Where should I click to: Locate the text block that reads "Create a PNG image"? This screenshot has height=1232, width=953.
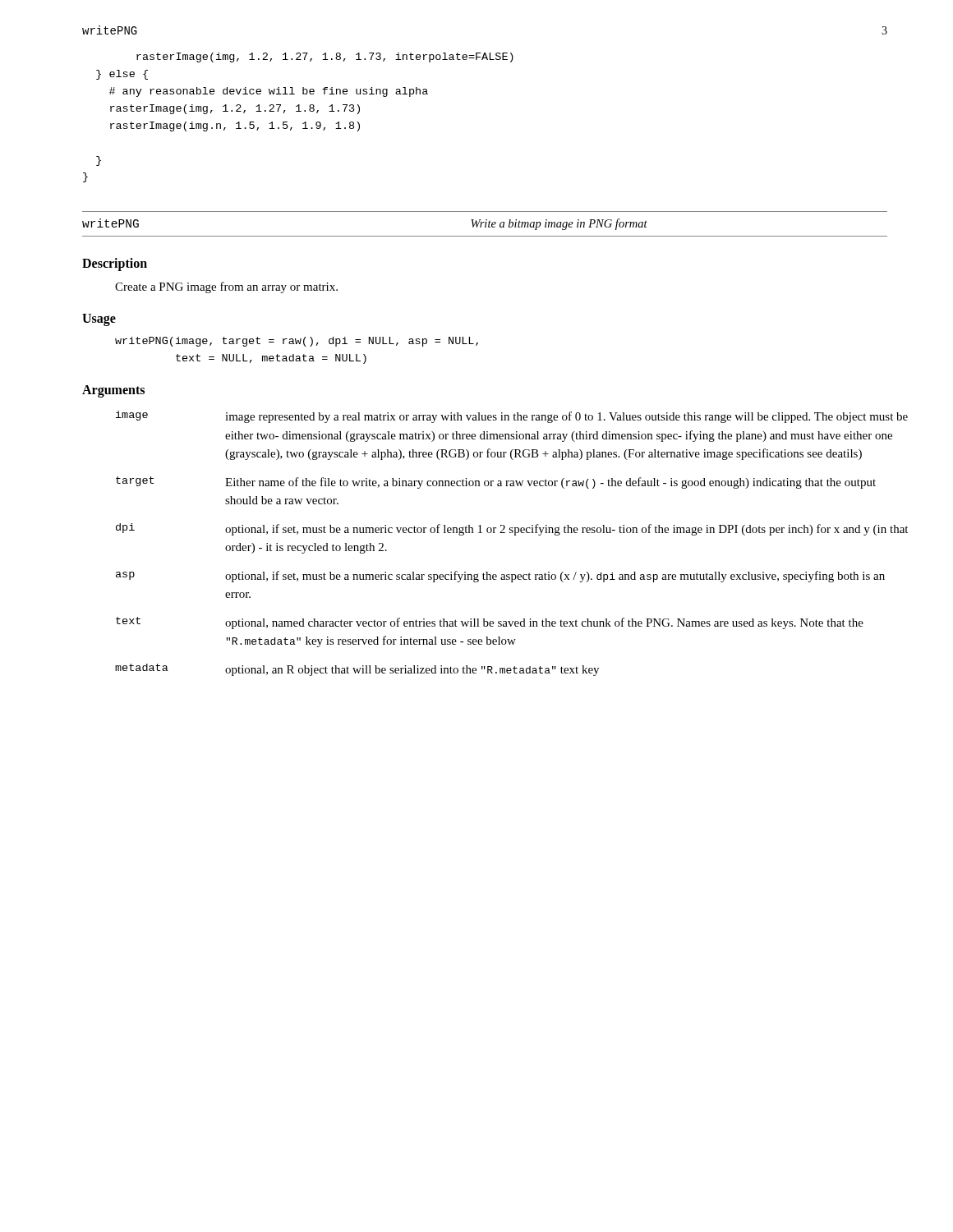tap(227, 287)
